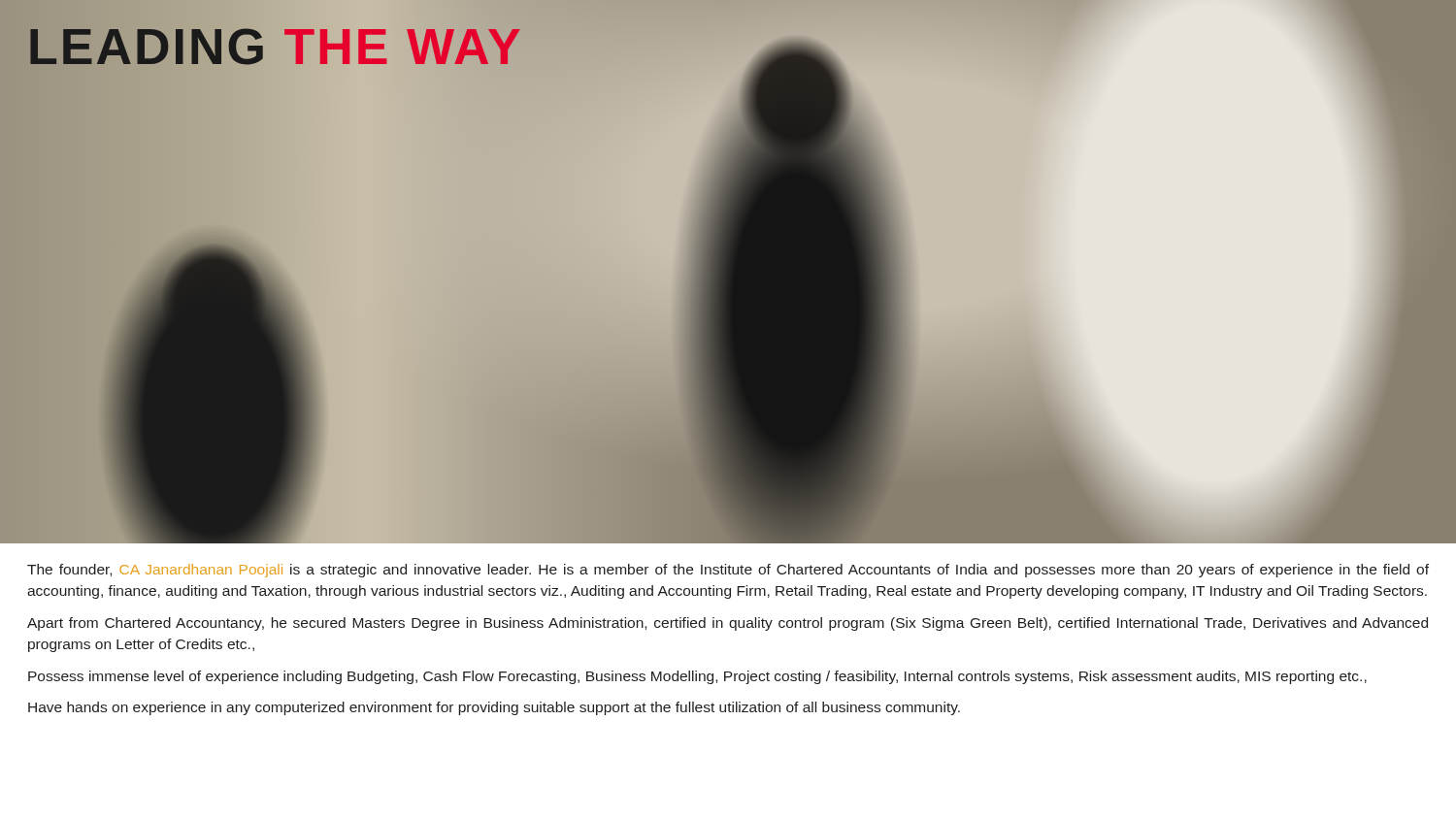
Task: Find the region starting "Possess immense level"
Action: click(697, 676)
